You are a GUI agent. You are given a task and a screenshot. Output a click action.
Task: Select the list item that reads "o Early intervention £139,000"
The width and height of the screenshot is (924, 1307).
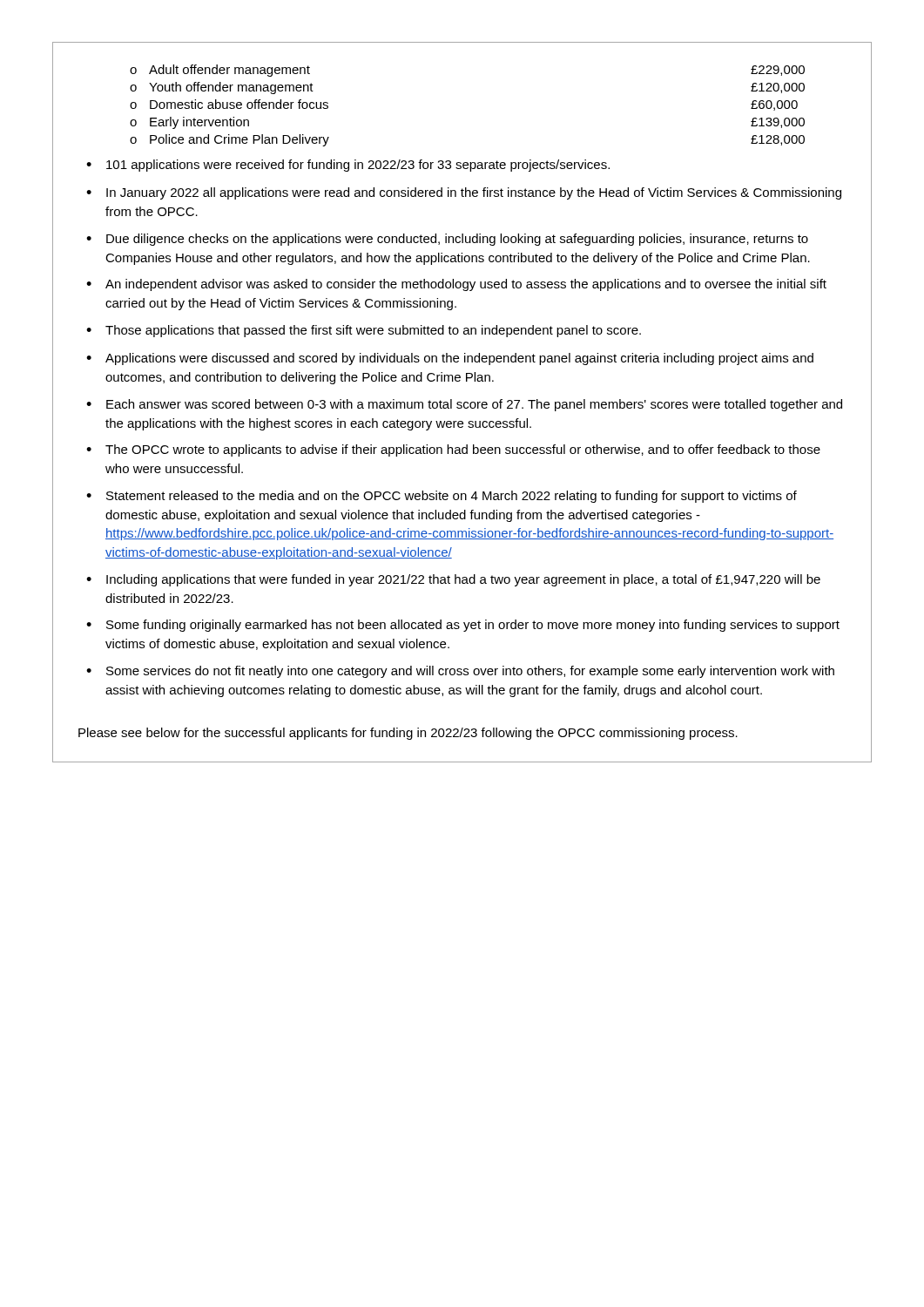(200, 122)
